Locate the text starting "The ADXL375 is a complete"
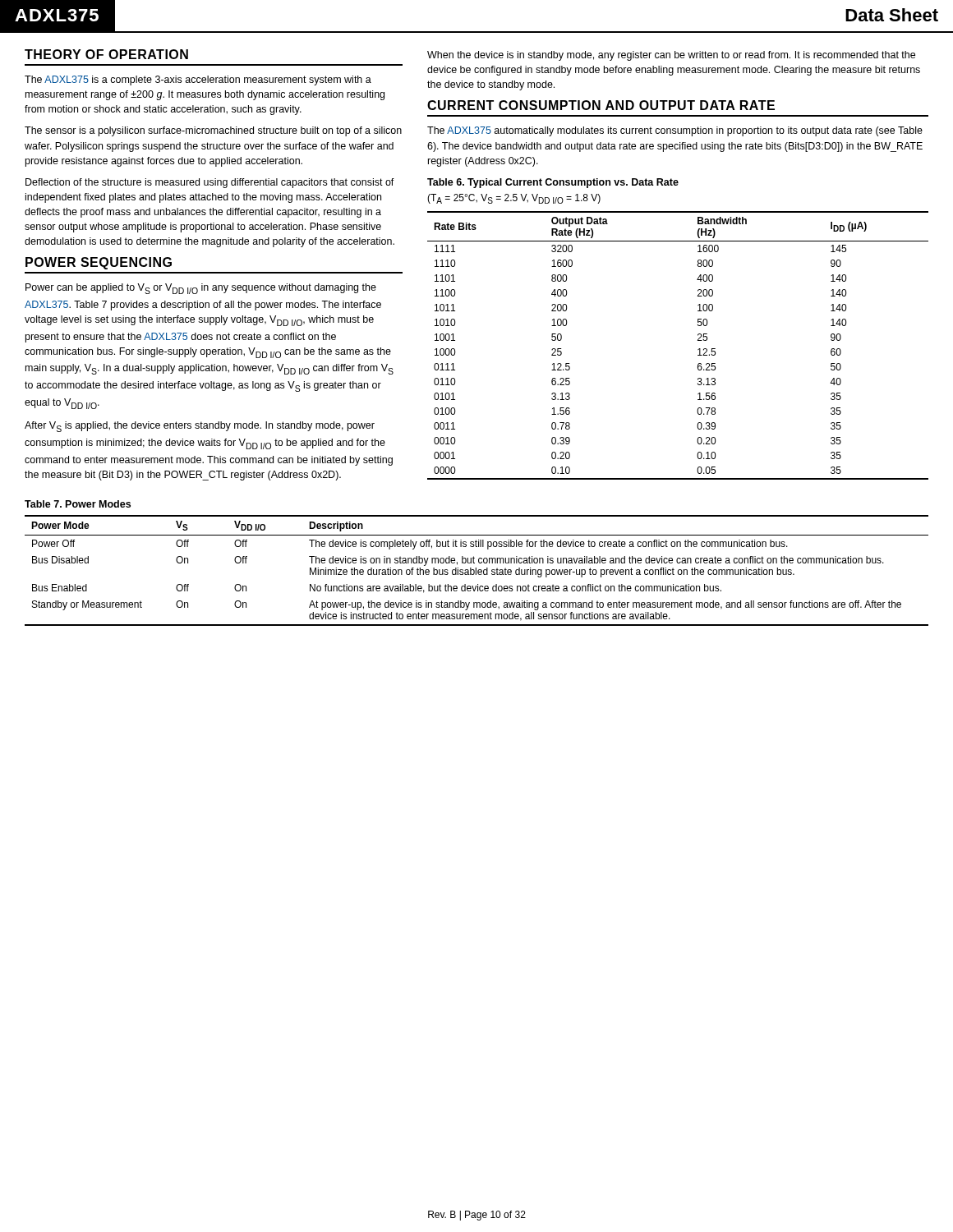Screen dimensions: 1232x953 coord(214,95)
